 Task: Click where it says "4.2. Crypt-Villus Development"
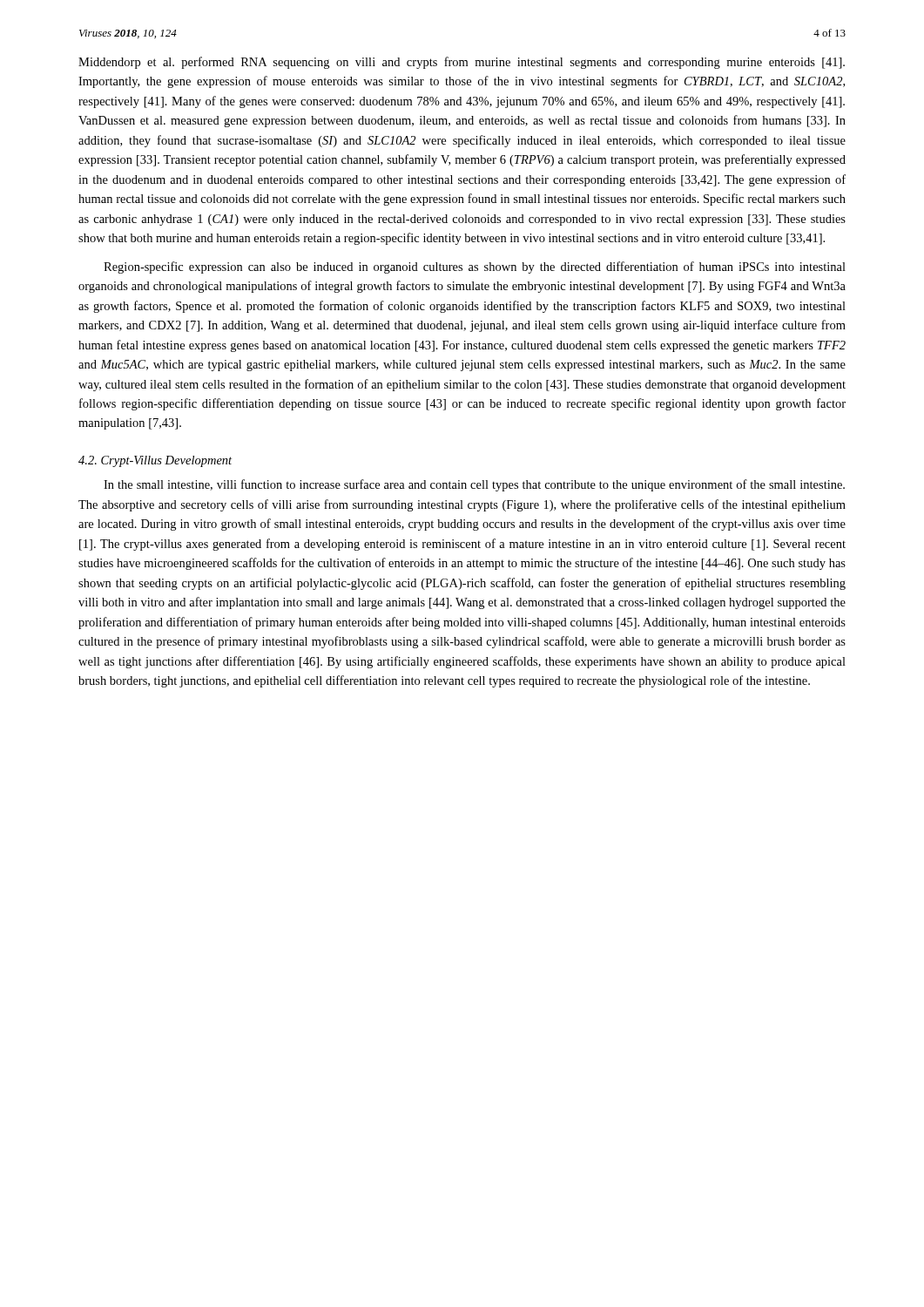[x=155, y=461]
